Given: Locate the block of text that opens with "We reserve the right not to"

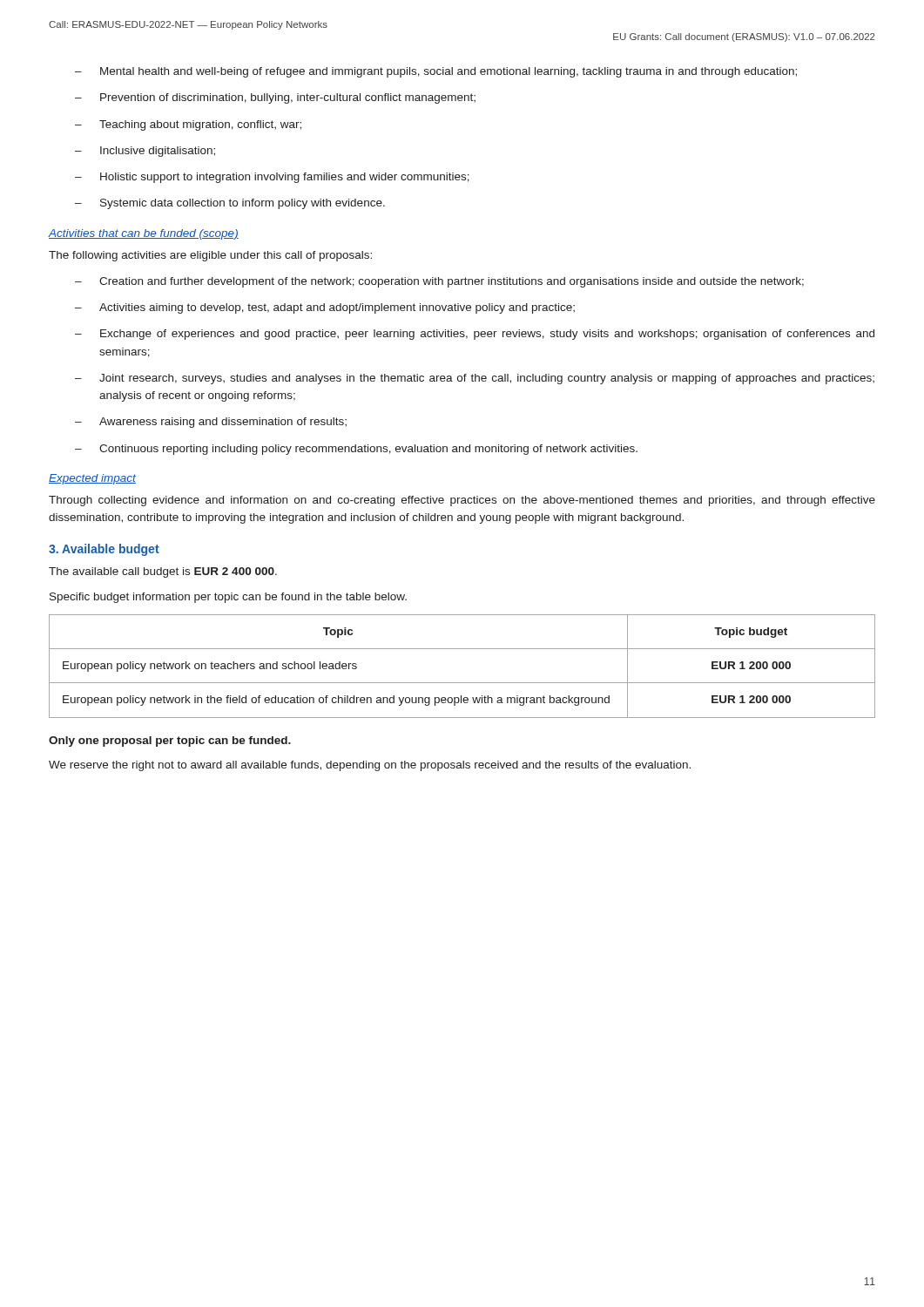Looking at the screenshot, I should pyautogui.click(x=370, y=764).
